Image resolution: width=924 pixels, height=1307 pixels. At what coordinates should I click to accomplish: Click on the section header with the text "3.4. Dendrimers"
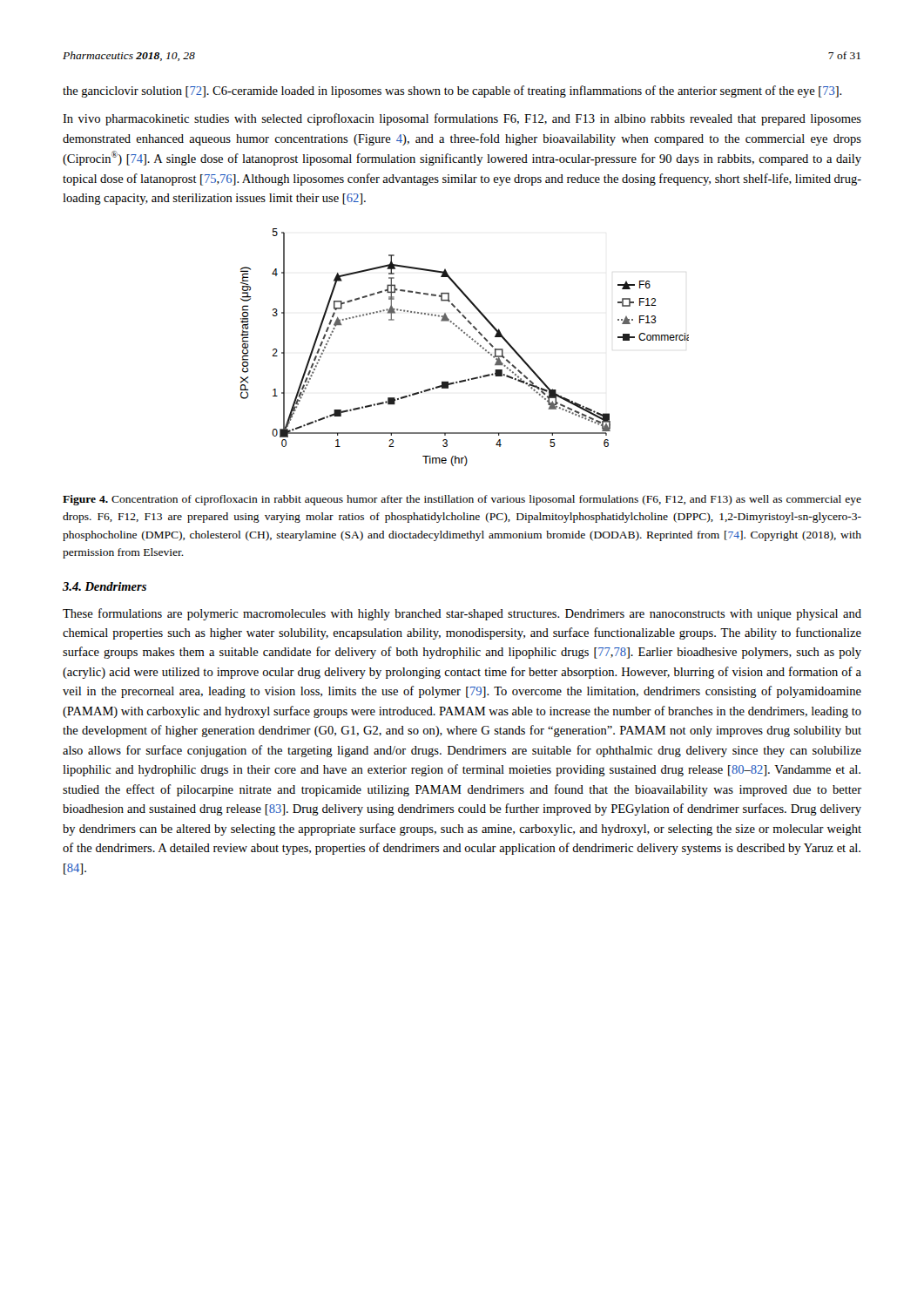pyautogui.click(x=105, y=586)
